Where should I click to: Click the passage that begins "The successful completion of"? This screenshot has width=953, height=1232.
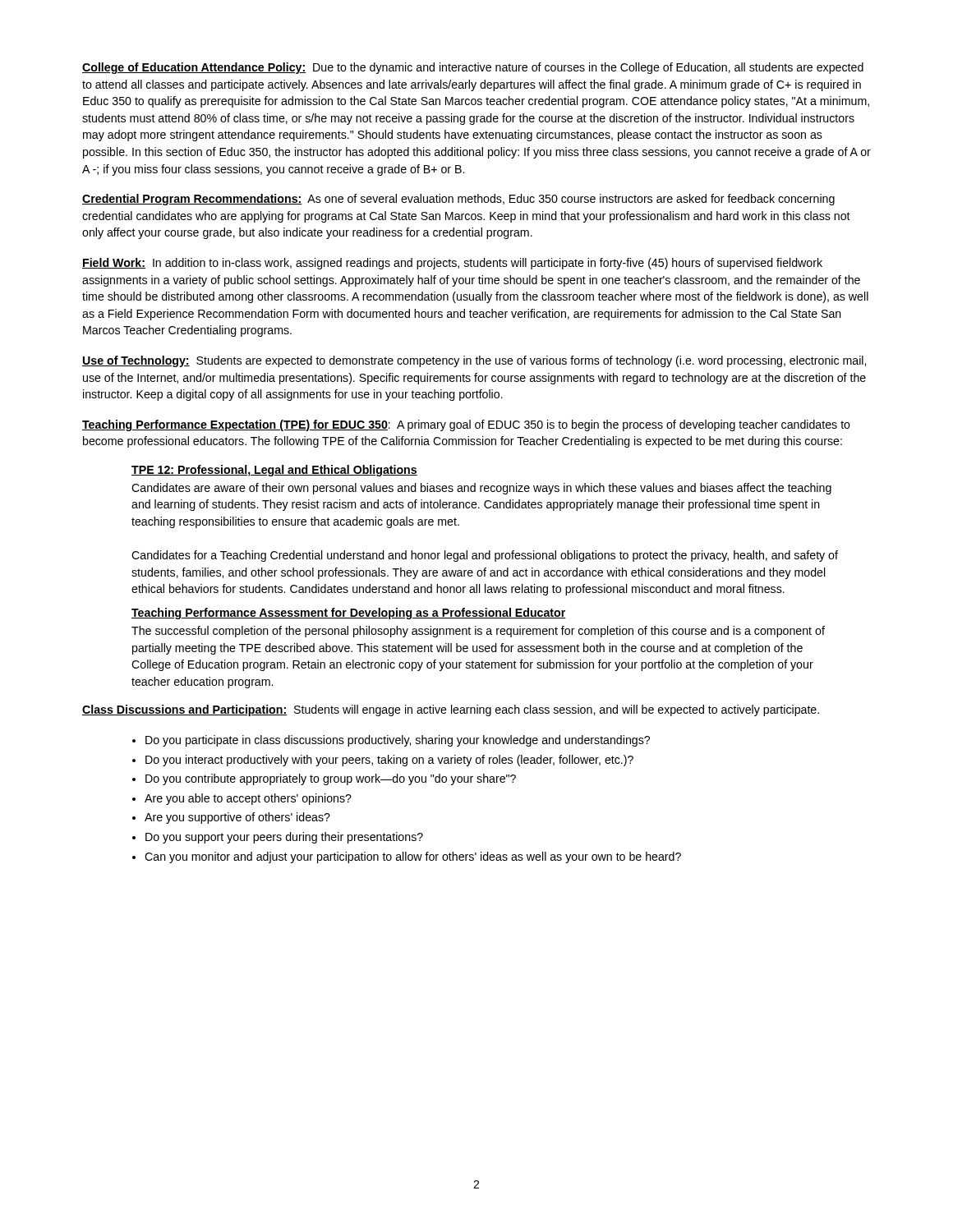pyautogui.click(x=478, y=656)
